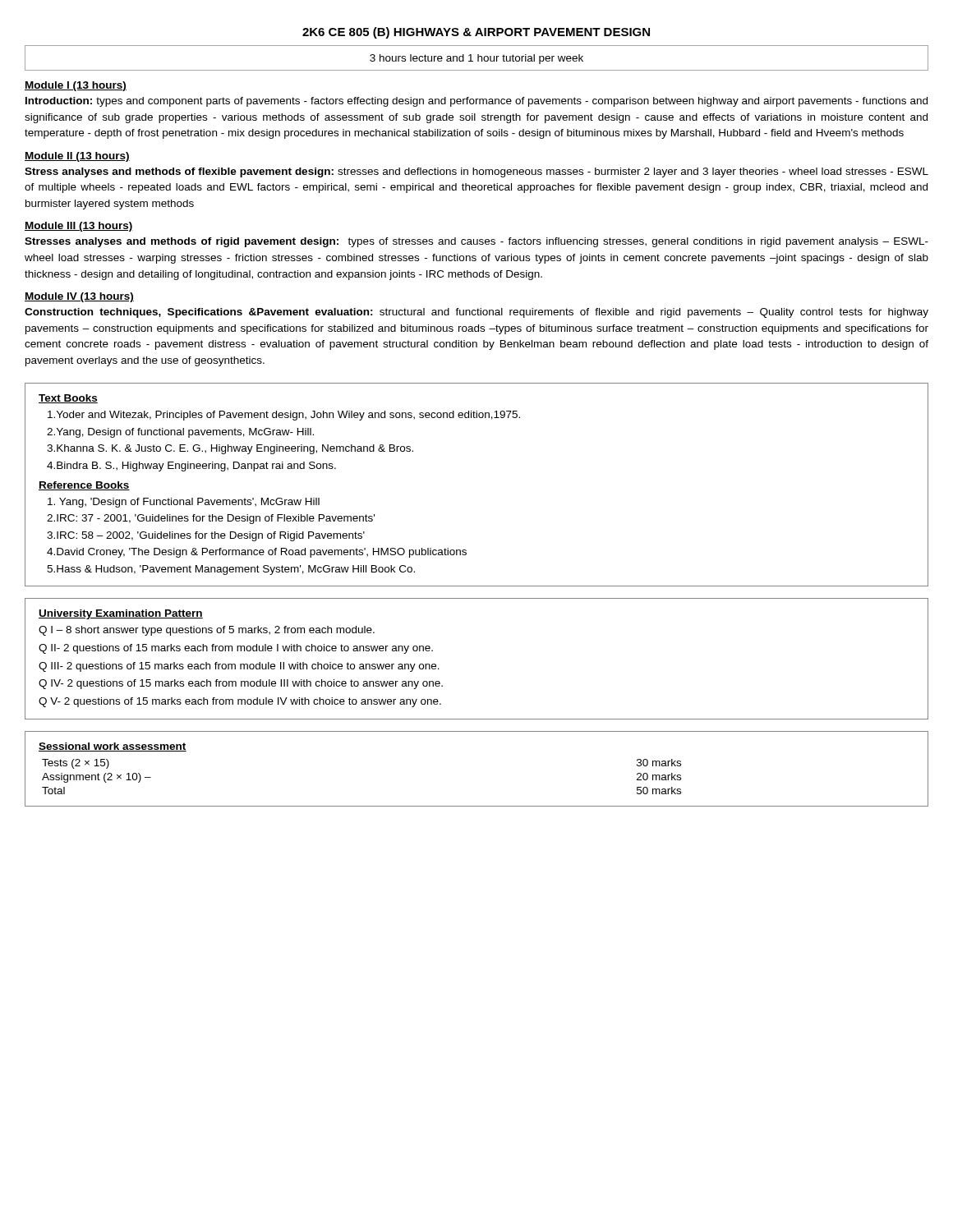This screenshot has width=953, height=1232.
Task: Click on the block starting "Q II- 2 questions"
Action: point(236,648)
